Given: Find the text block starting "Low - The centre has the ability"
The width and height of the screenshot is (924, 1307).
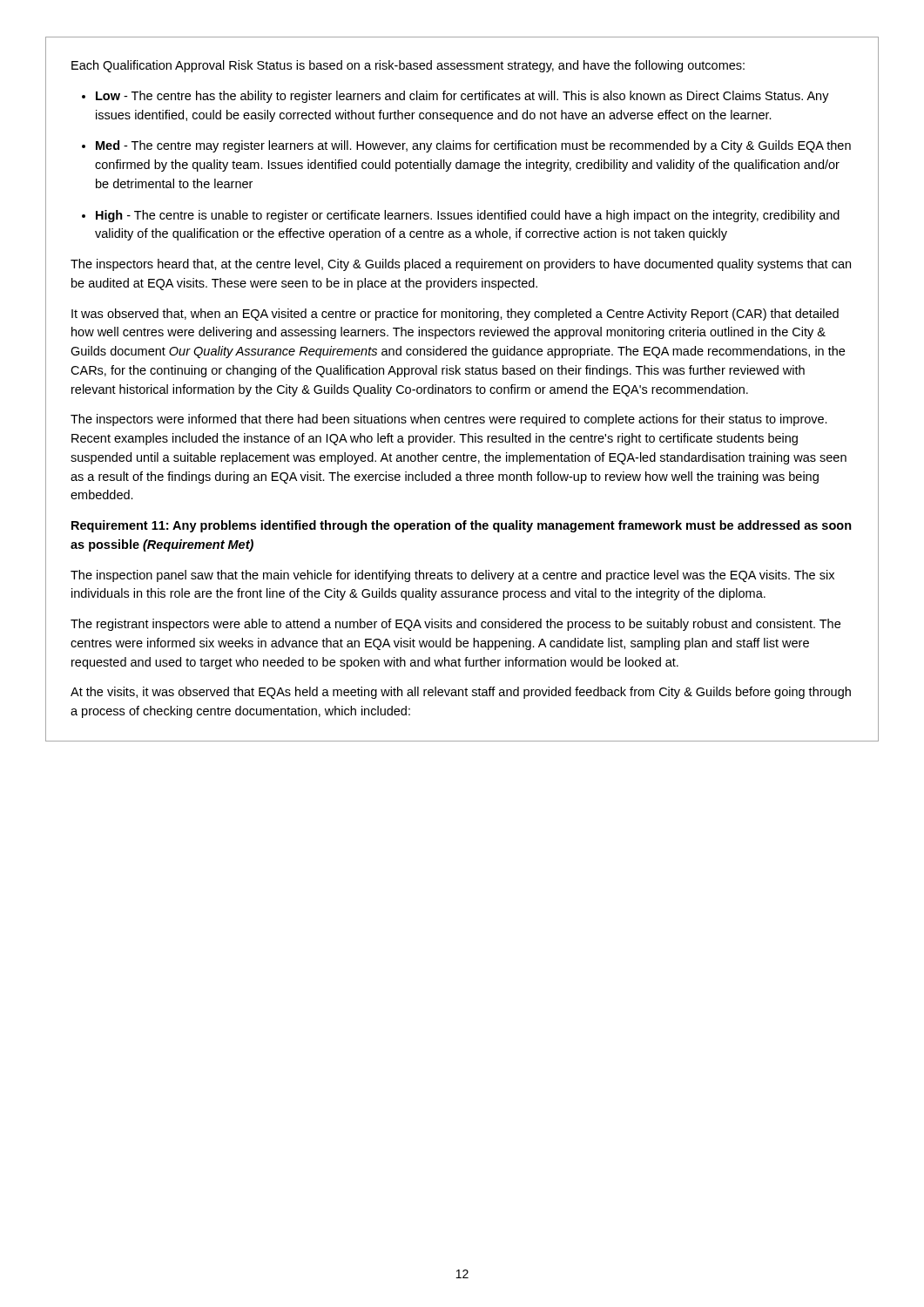Looking at the screenshot, I should click(x=462, y=105).
